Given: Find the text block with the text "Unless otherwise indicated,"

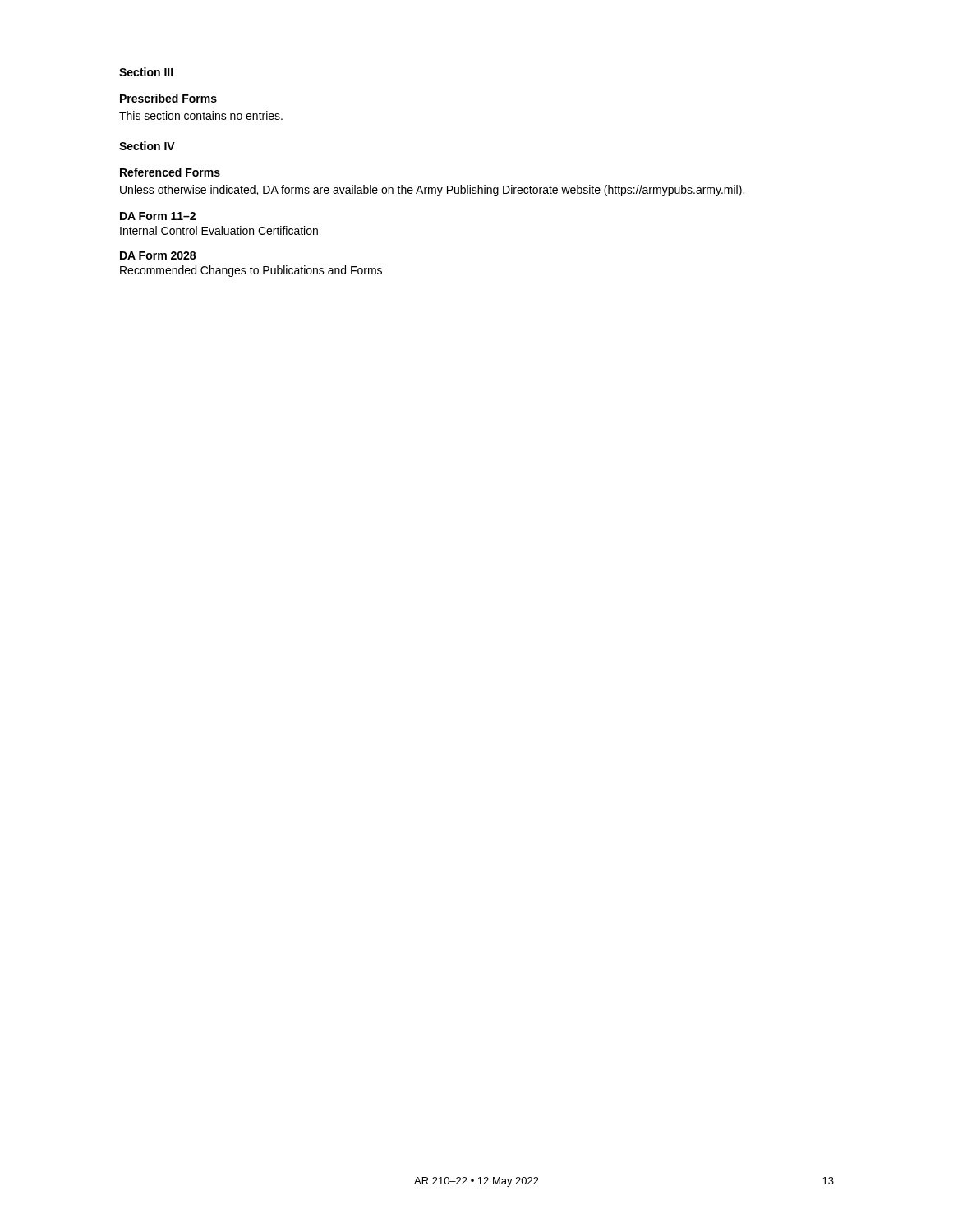Looking at the screenshot, I should [432, 189].
